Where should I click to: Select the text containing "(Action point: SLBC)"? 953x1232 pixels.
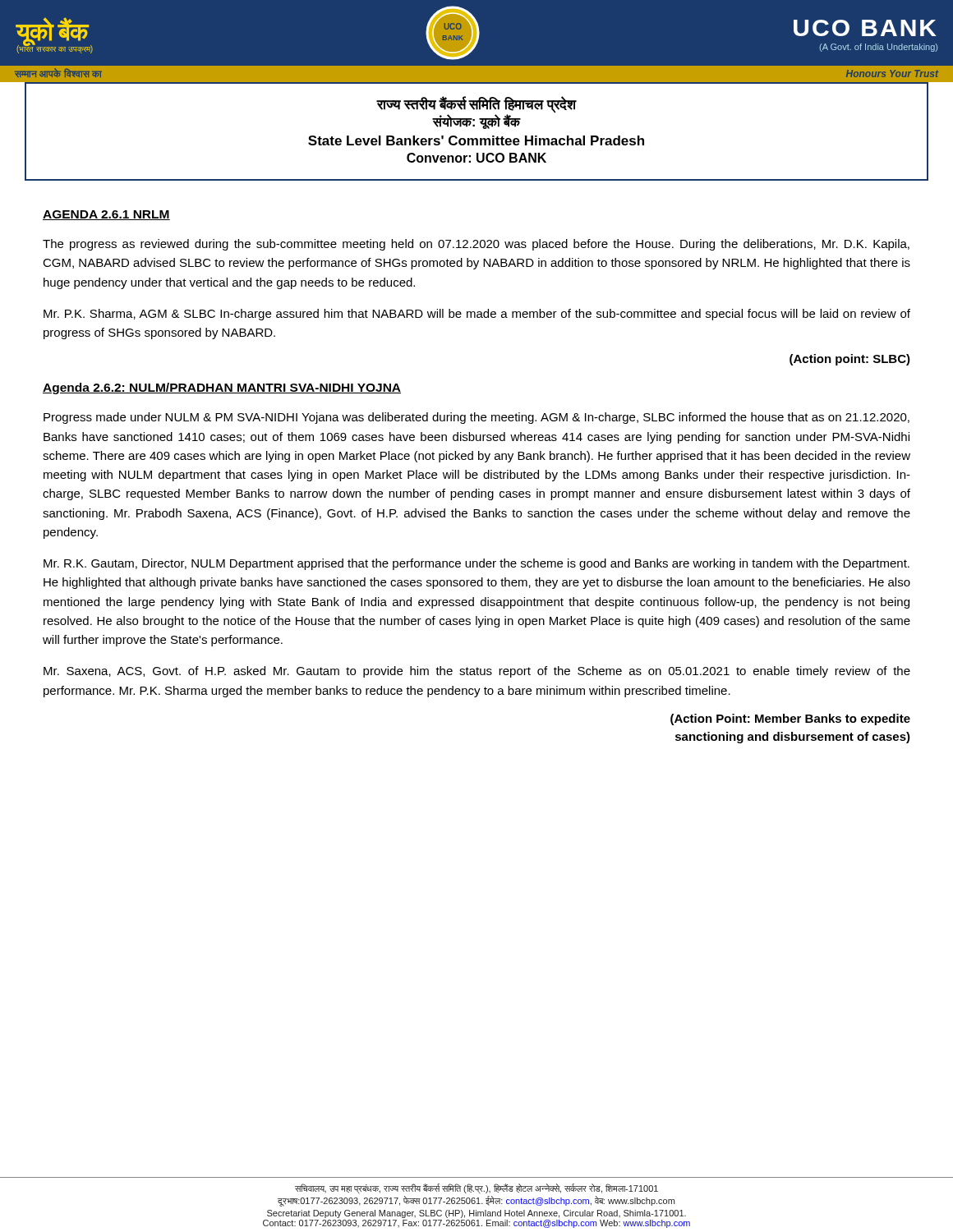850,360
